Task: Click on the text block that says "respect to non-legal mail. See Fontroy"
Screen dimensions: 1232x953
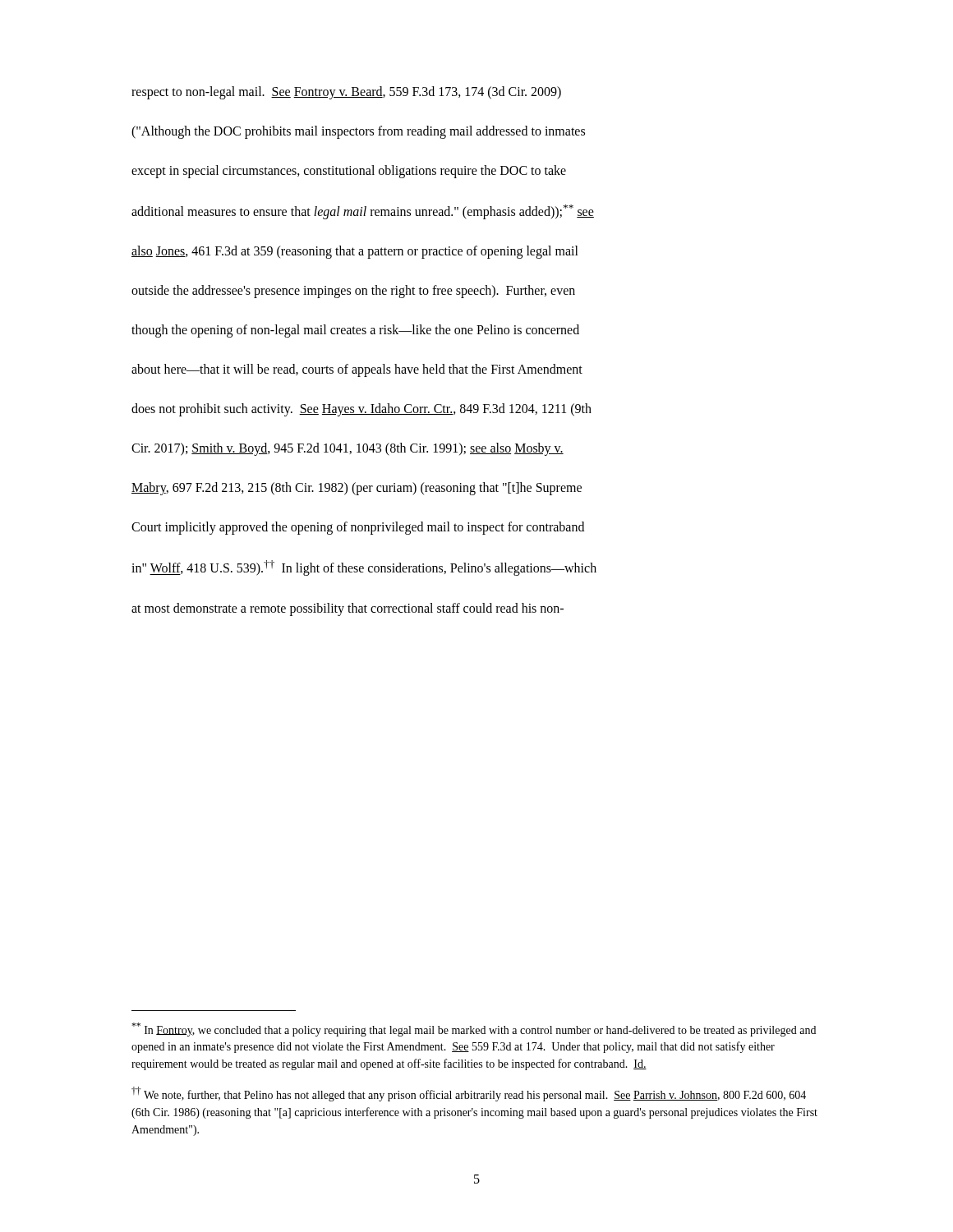Action: tap(346, 93)
